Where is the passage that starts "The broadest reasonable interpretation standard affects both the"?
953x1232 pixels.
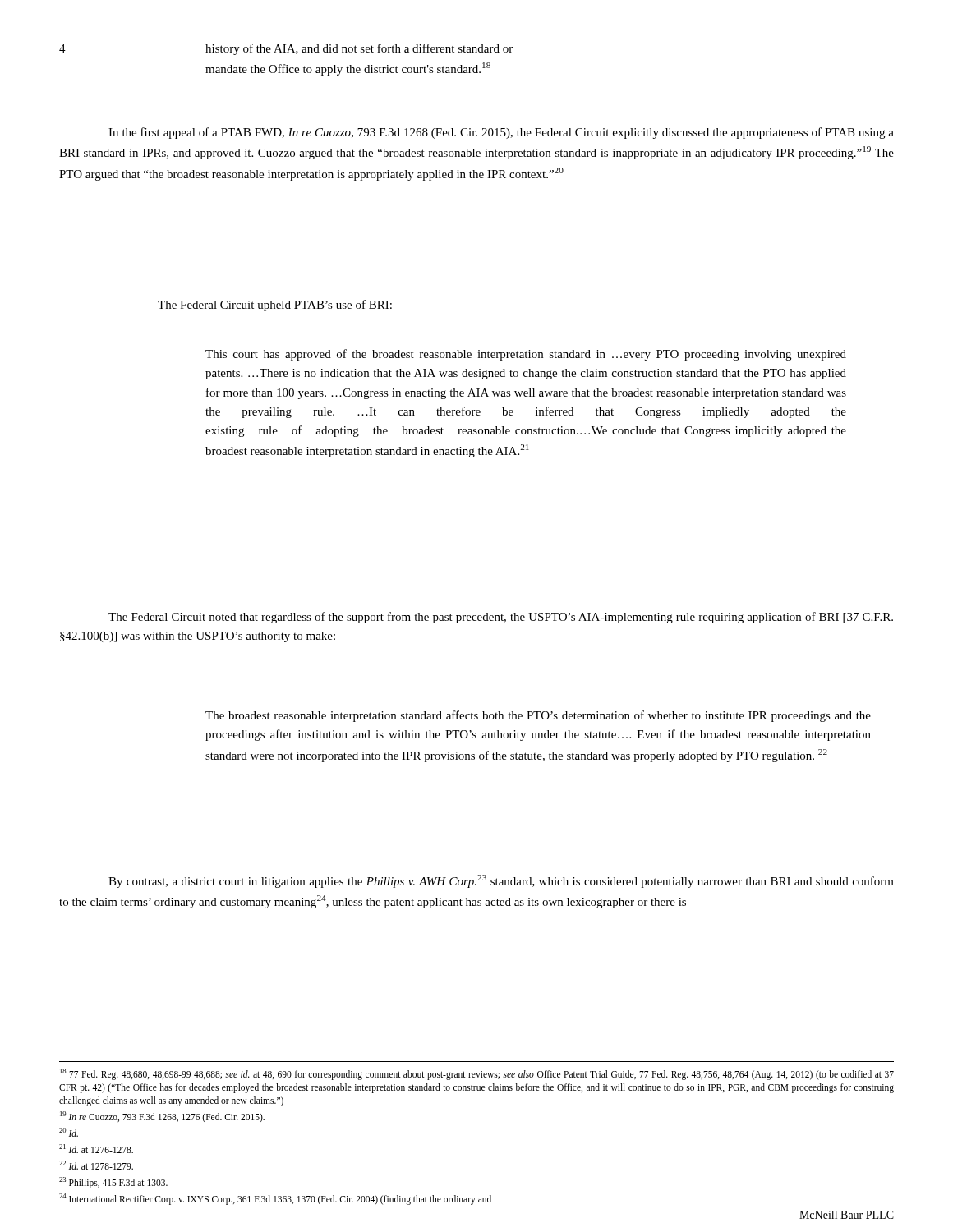(538, 735)
